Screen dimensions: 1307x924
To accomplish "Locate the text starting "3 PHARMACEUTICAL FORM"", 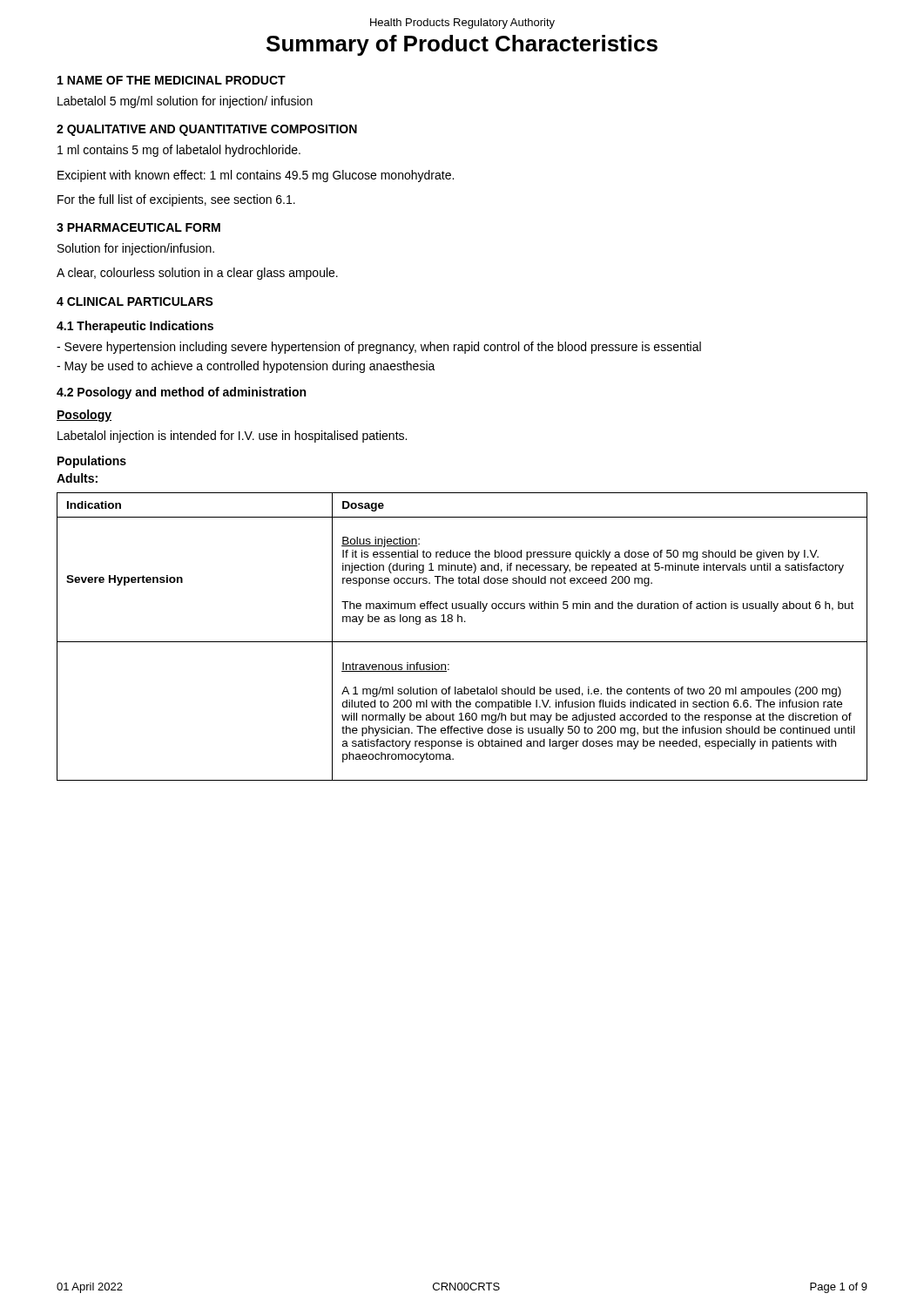I will click(x=139, y=228).
